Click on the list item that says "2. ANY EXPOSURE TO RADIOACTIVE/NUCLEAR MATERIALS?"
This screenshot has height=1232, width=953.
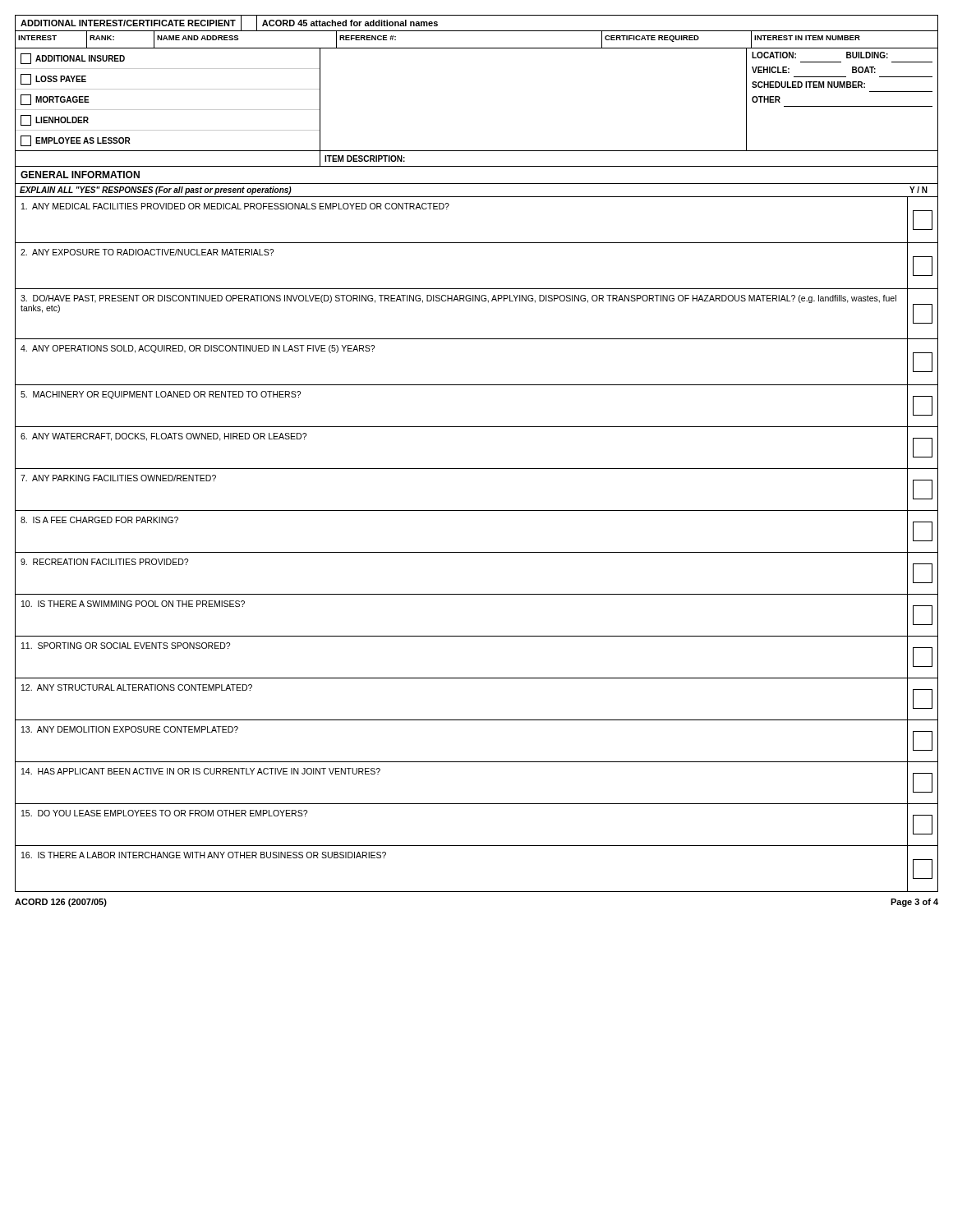[x=476, y=266]
